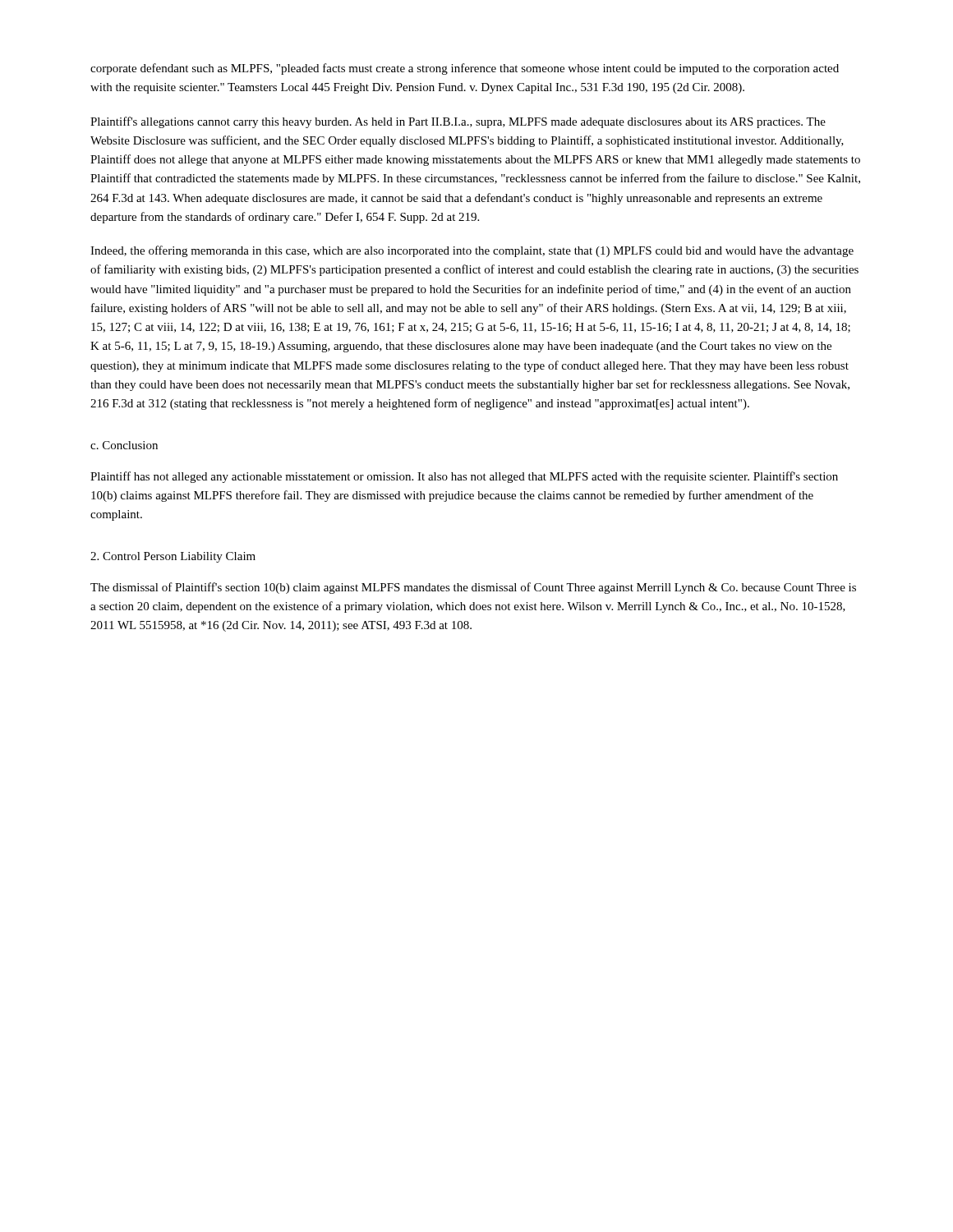Find the text block that reads "Plaintiff has not alleged any actionable misstatement or"
Image resolution: width=953 pixels, height=1232 pixels.
(x=464, y=495)
